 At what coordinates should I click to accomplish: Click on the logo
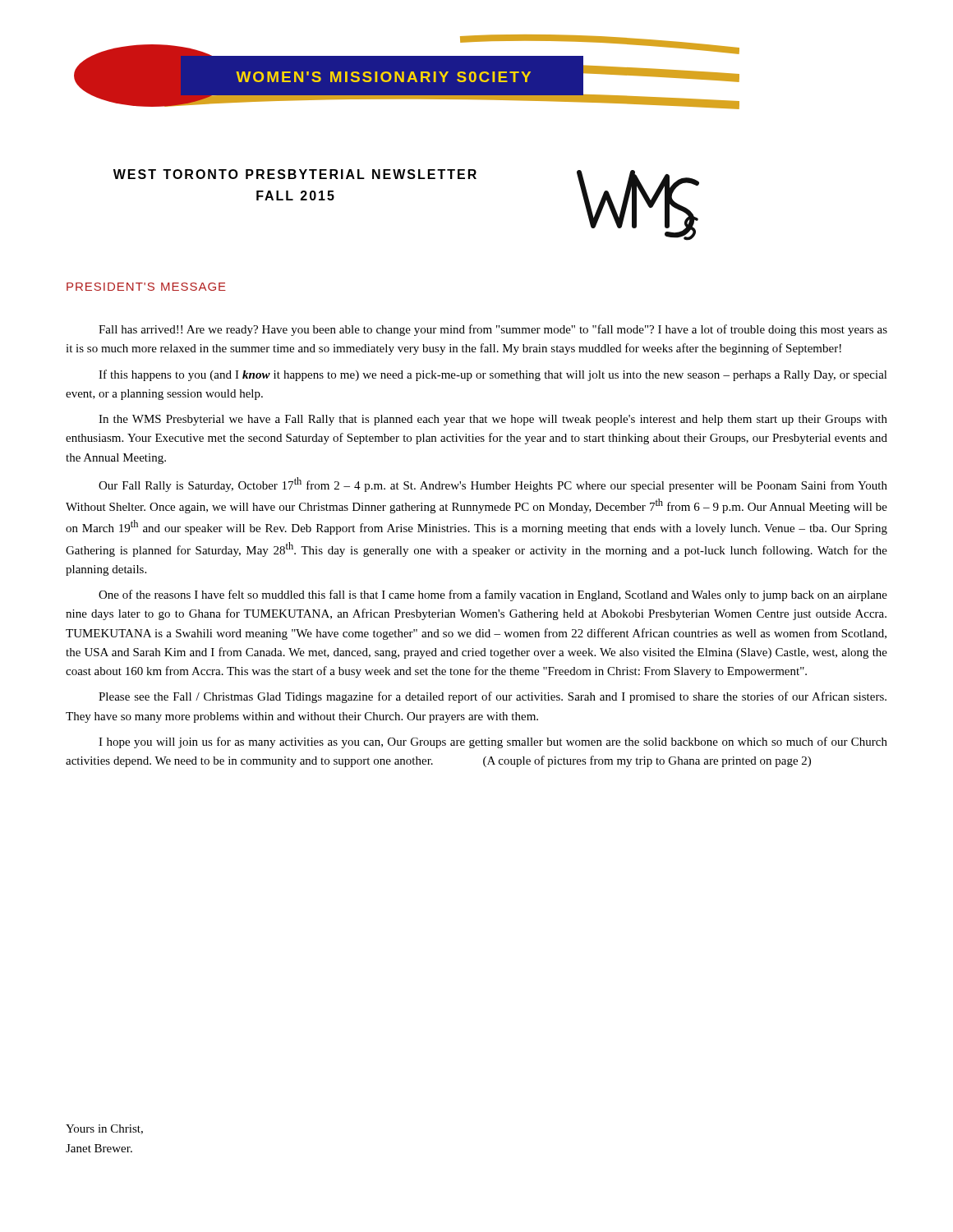(641, 205)
